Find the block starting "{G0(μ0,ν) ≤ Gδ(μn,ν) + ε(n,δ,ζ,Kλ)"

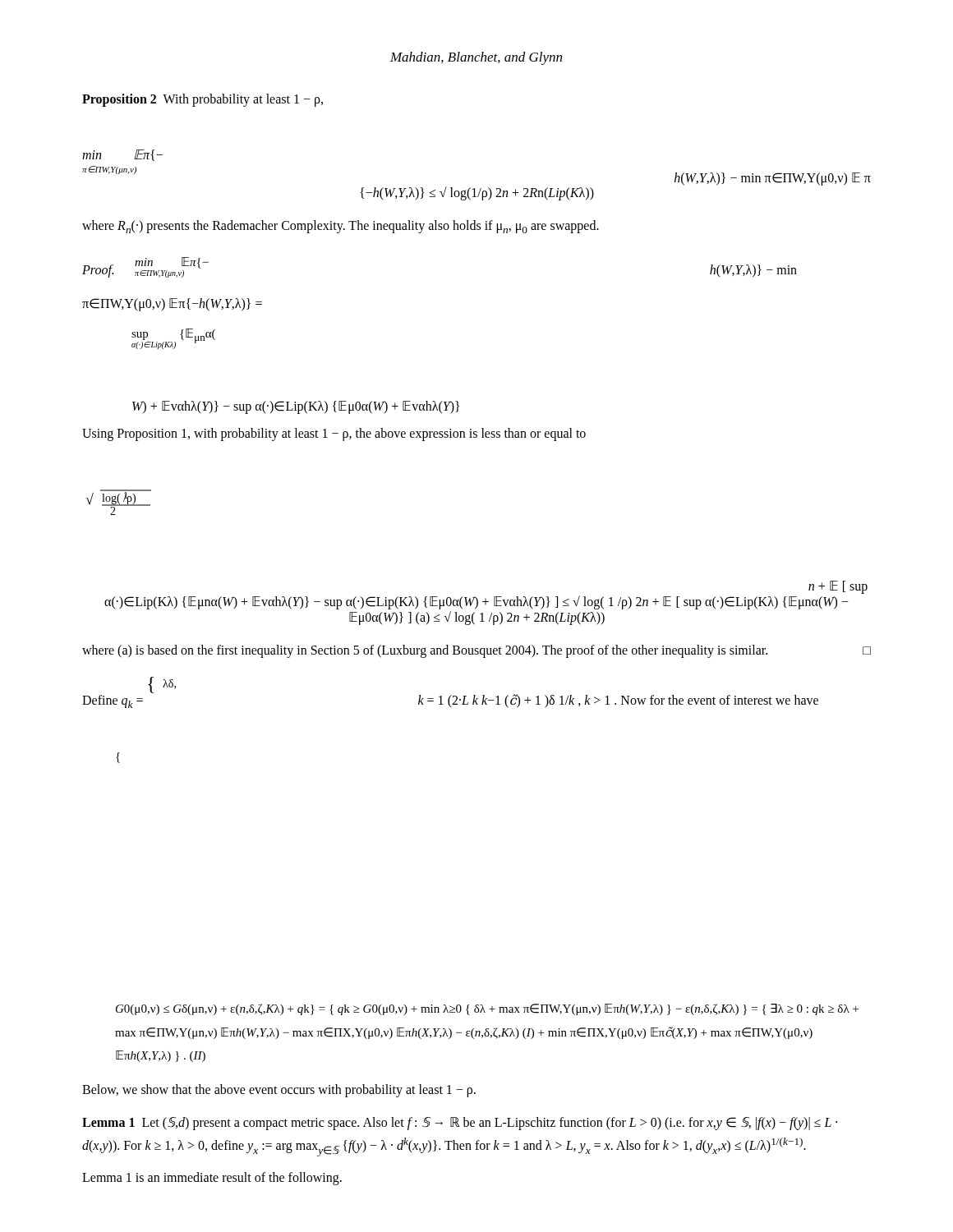point(118,758)
